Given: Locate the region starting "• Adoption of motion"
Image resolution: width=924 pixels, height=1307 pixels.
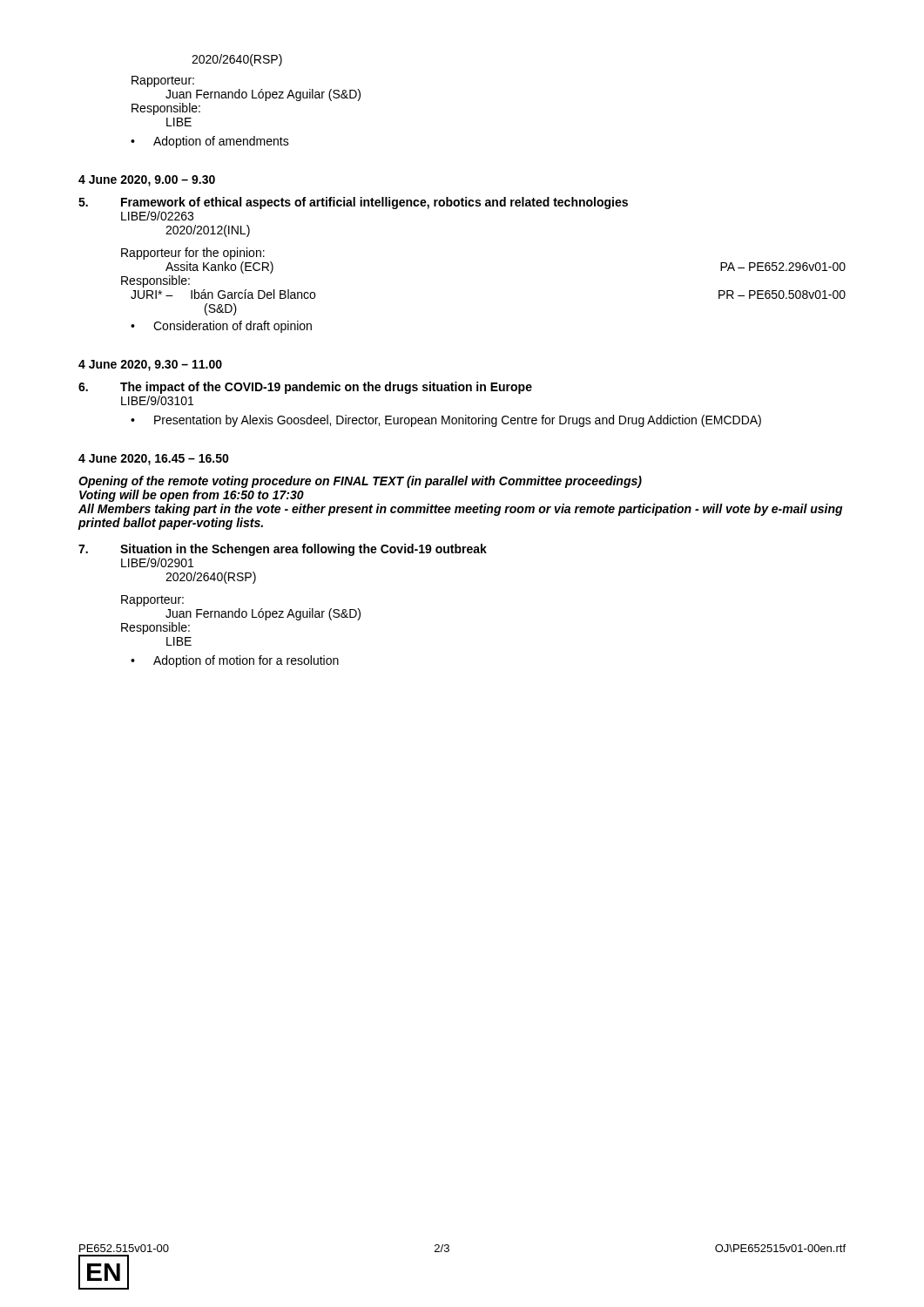Looking at the screenshot, I should pos(235,660).
